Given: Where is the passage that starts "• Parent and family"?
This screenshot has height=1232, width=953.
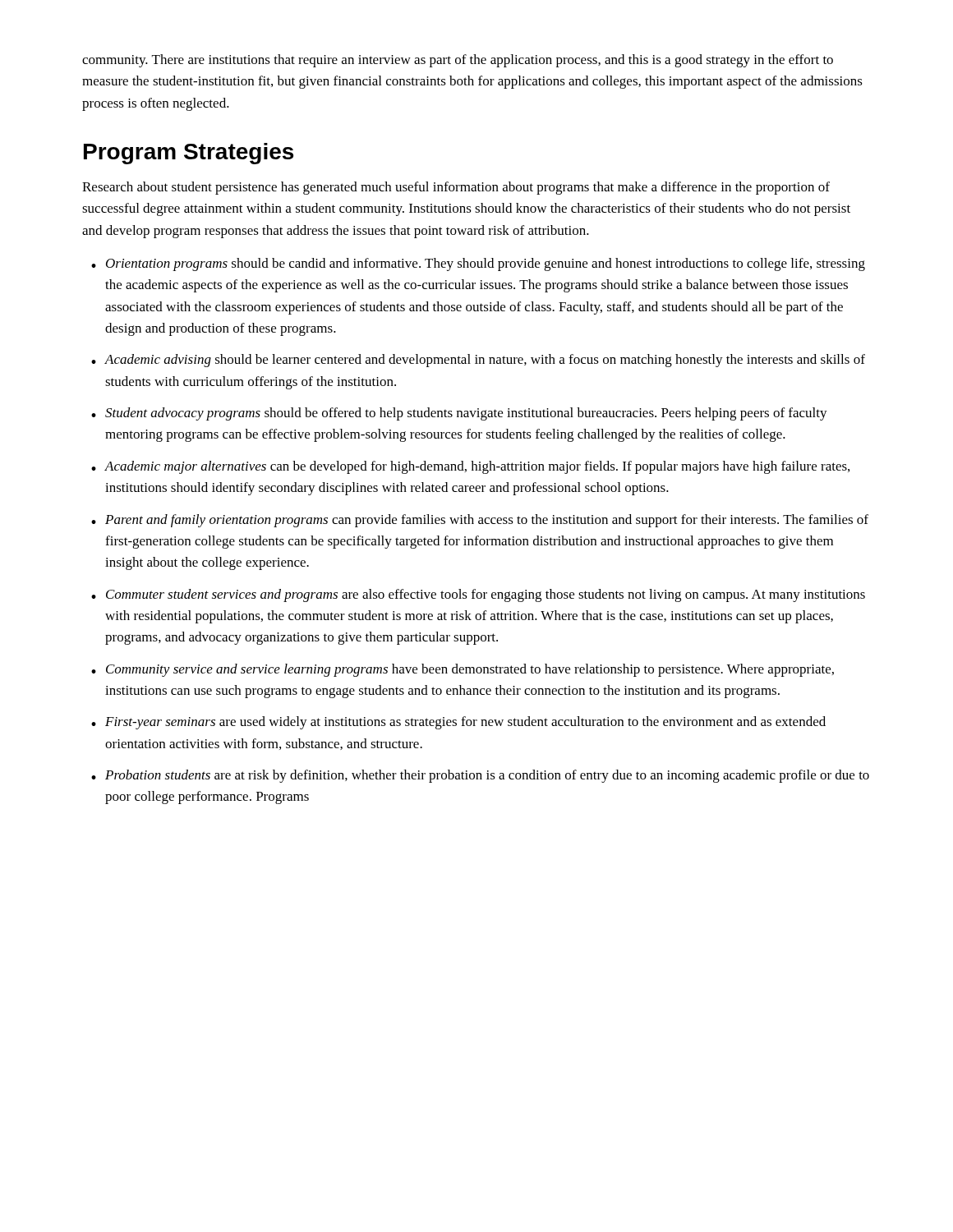Looking at the screenshot, I should coord(476,541).
